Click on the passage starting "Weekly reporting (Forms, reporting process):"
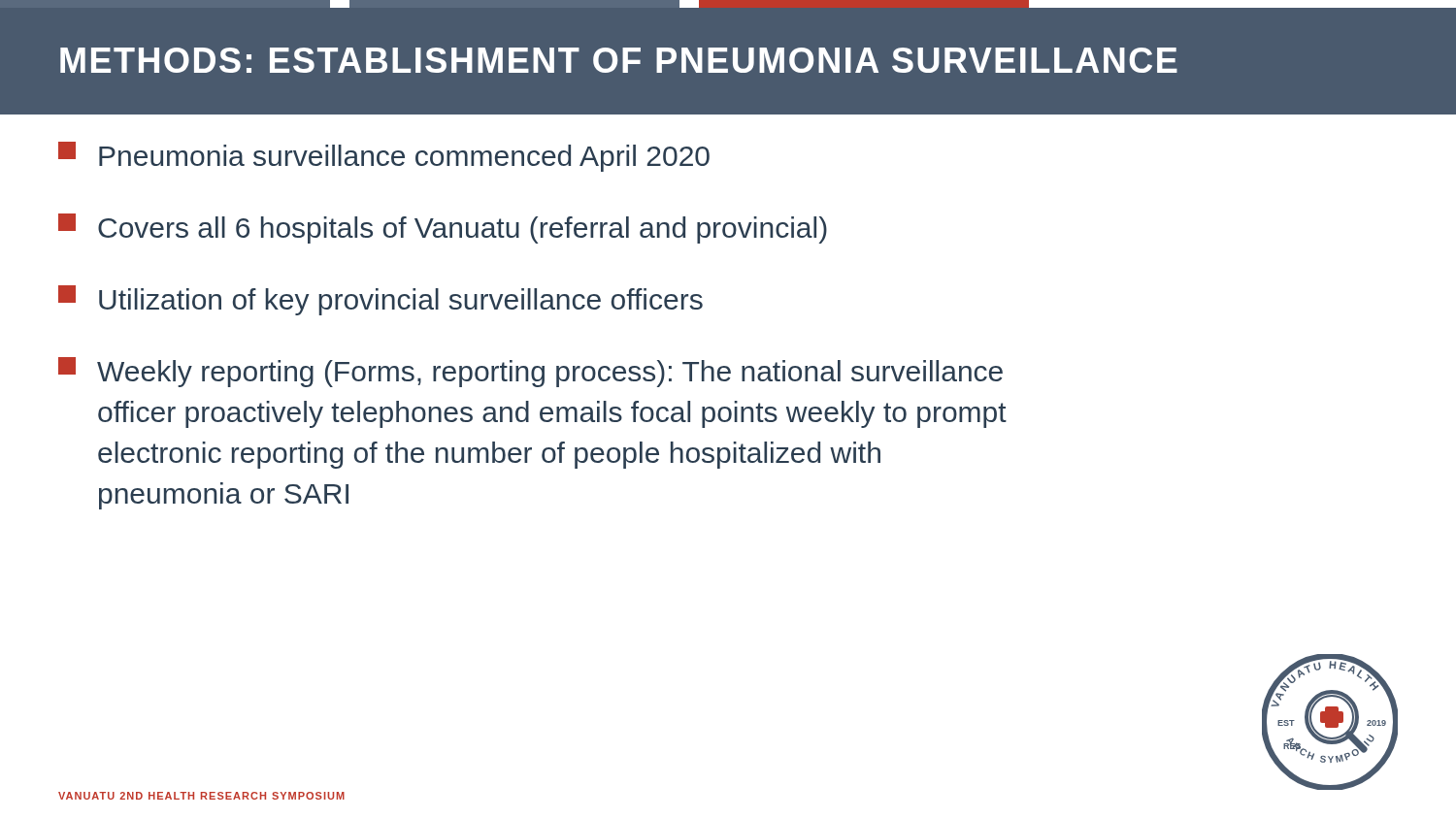The height and width of the screenshot is (819, 1456). (x=532, y=433)
